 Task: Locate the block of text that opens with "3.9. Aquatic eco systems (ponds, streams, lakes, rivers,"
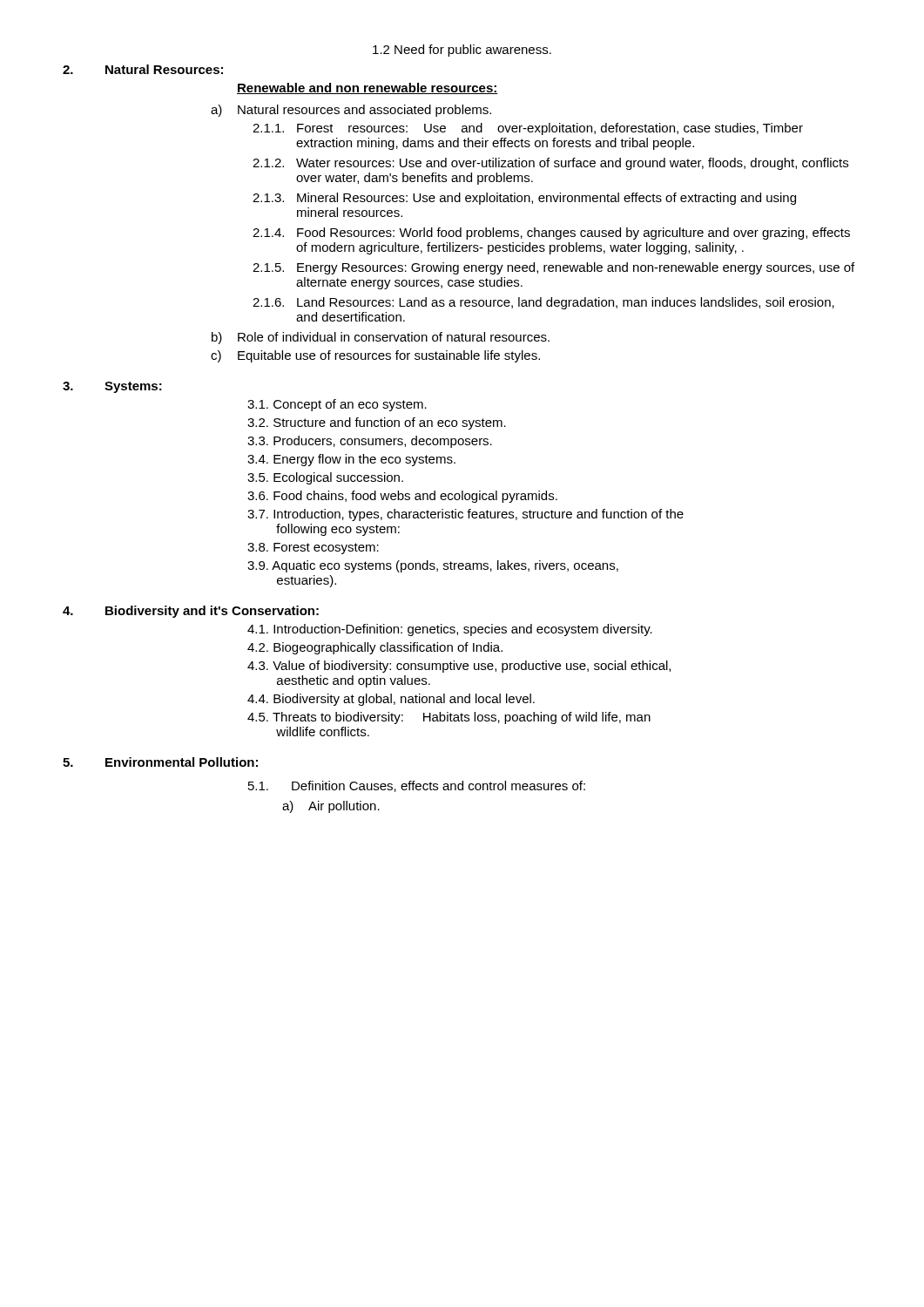[x=433, y=572]
